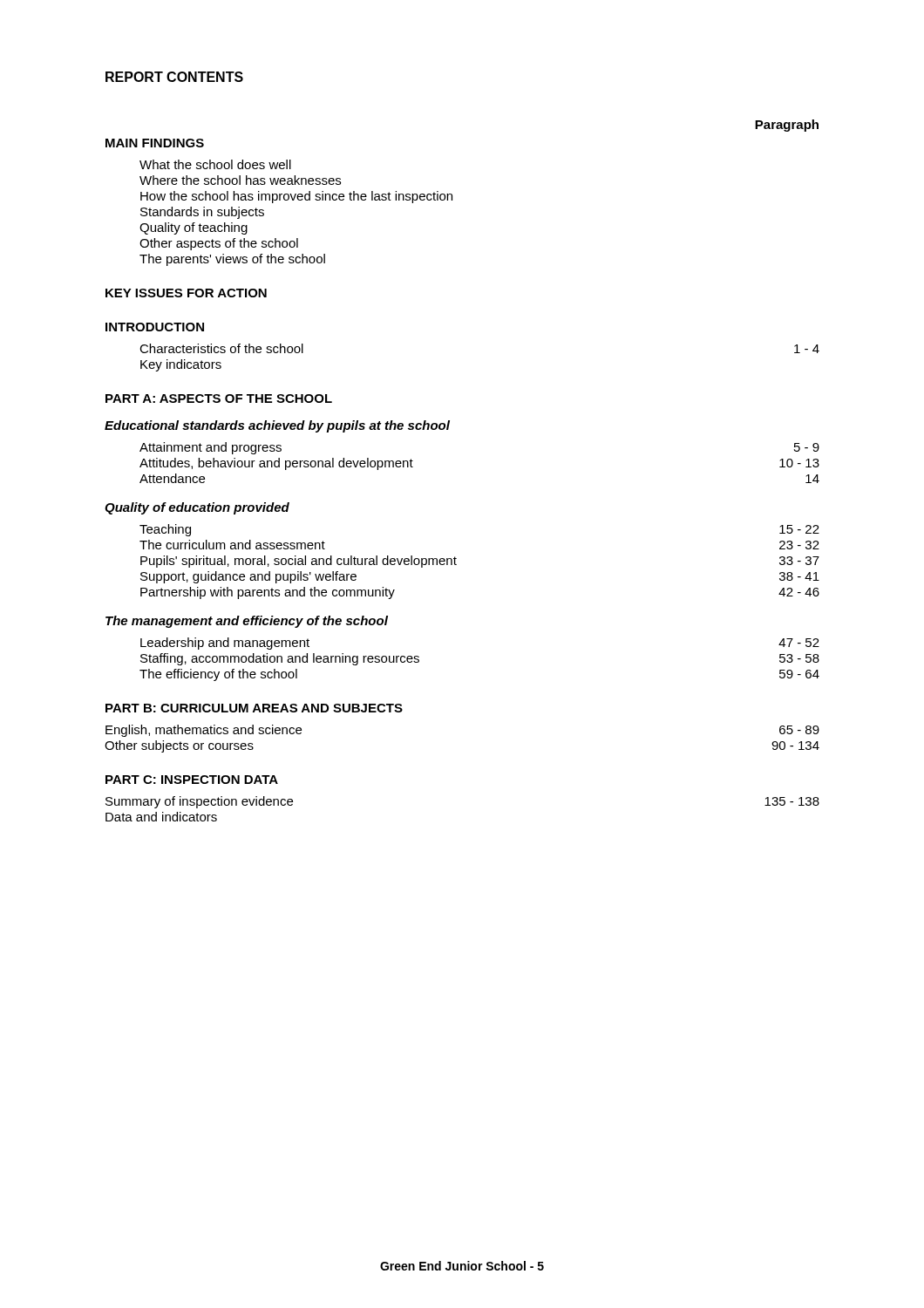The width and height of the screenshot is (924, 1308).
Task: Select the element starting "REPORT CONTENTS"
Action: pos(174,77)
